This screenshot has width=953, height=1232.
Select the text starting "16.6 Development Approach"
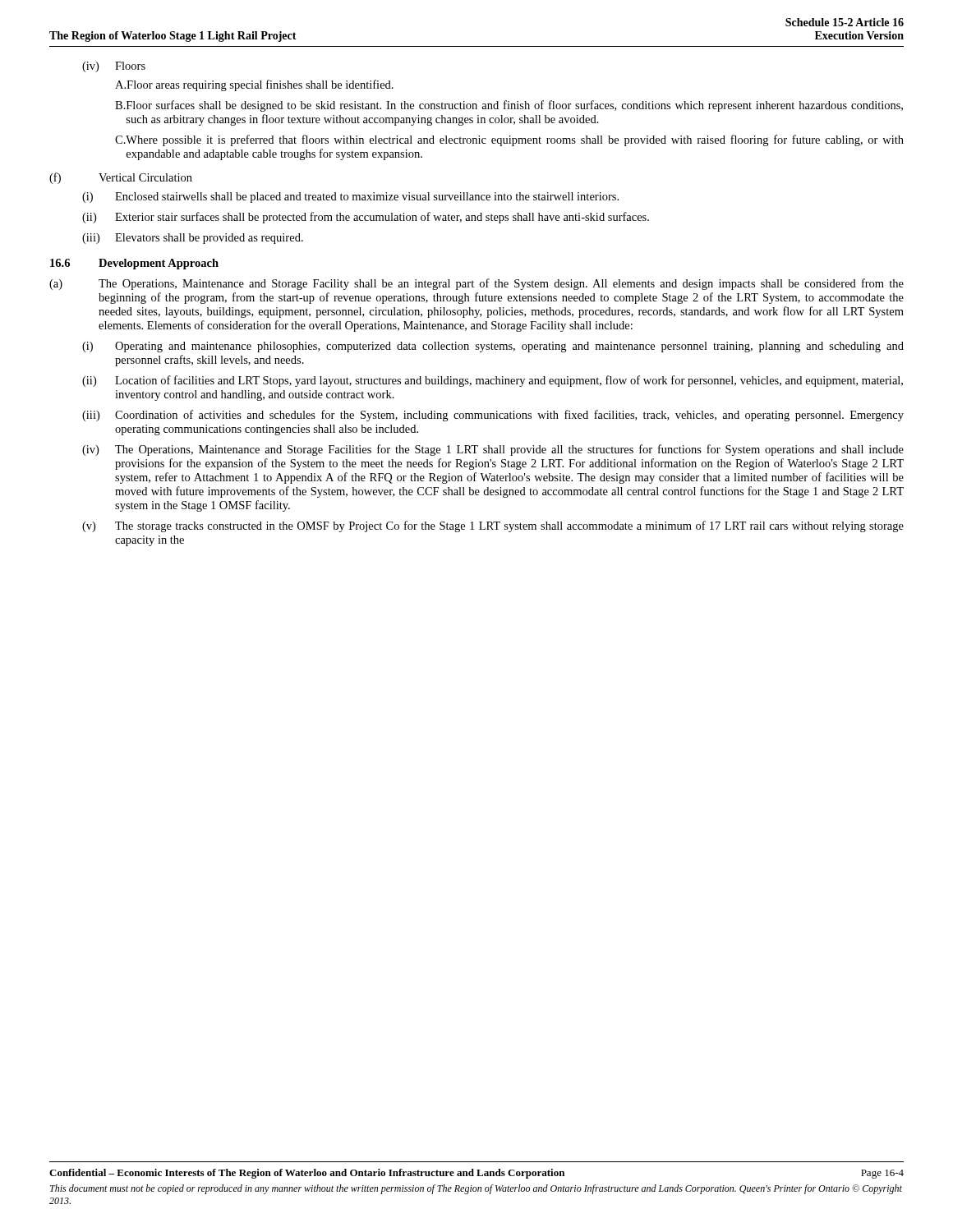pyautogui.click(x=134, y=263)
